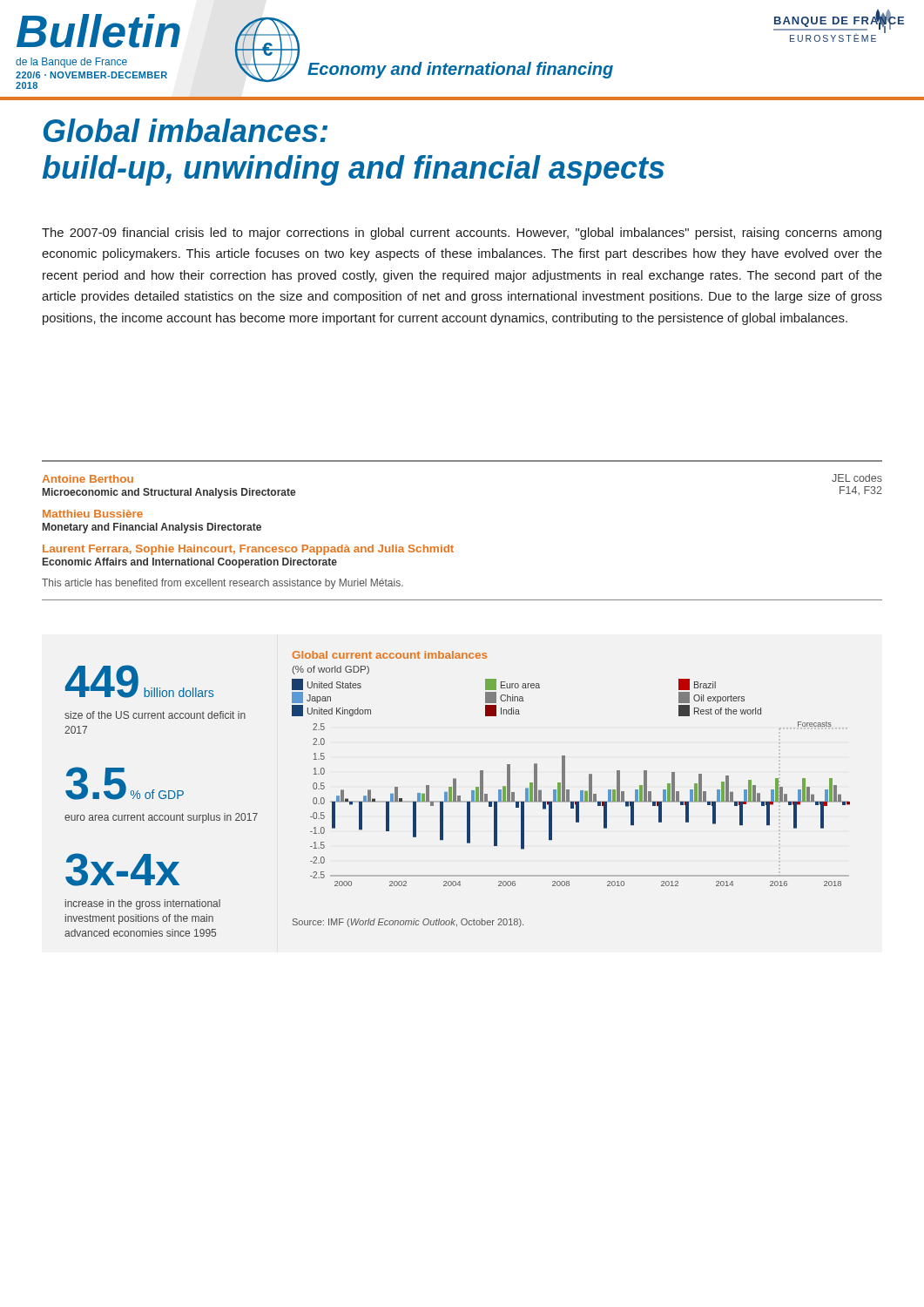The height and width of the screenshot is (1307, 924).
Task: Click on the block starting "3x-4x increase in the"
Action: point(162,894)
